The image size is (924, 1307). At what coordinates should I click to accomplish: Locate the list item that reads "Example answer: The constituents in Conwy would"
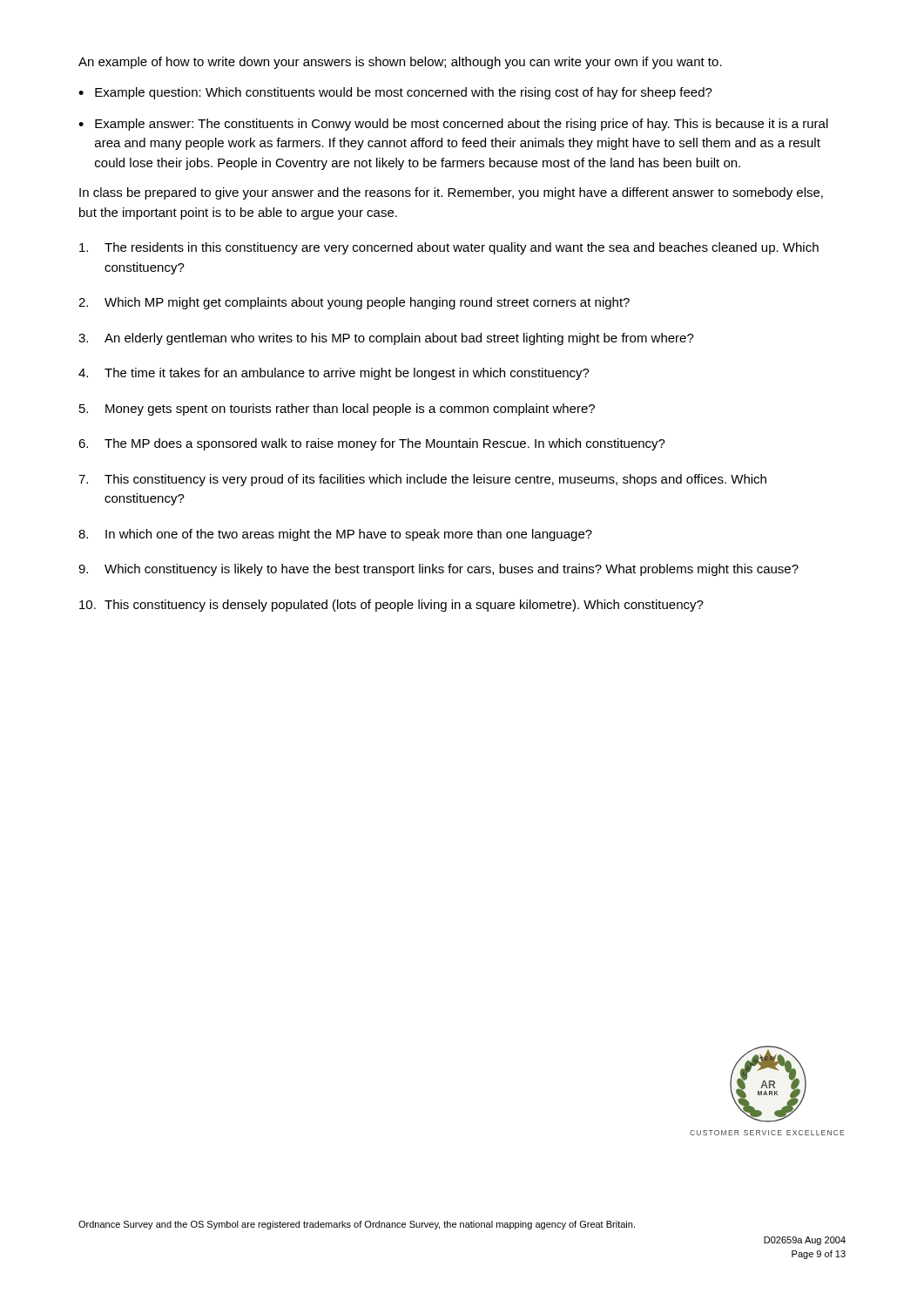(x=470, y=143)
